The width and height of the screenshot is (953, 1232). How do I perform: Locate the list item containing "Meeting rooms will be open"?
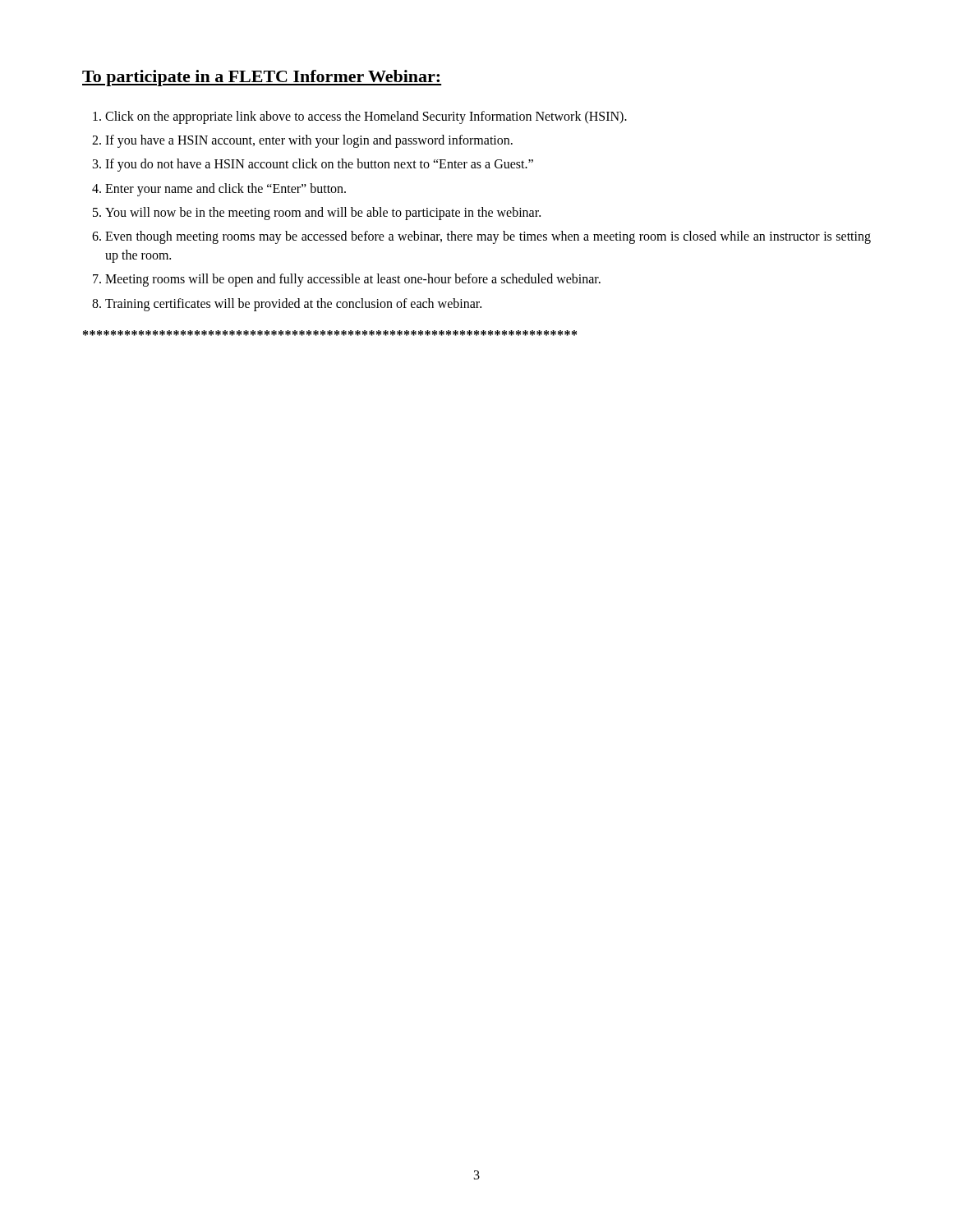click(353, 279)
